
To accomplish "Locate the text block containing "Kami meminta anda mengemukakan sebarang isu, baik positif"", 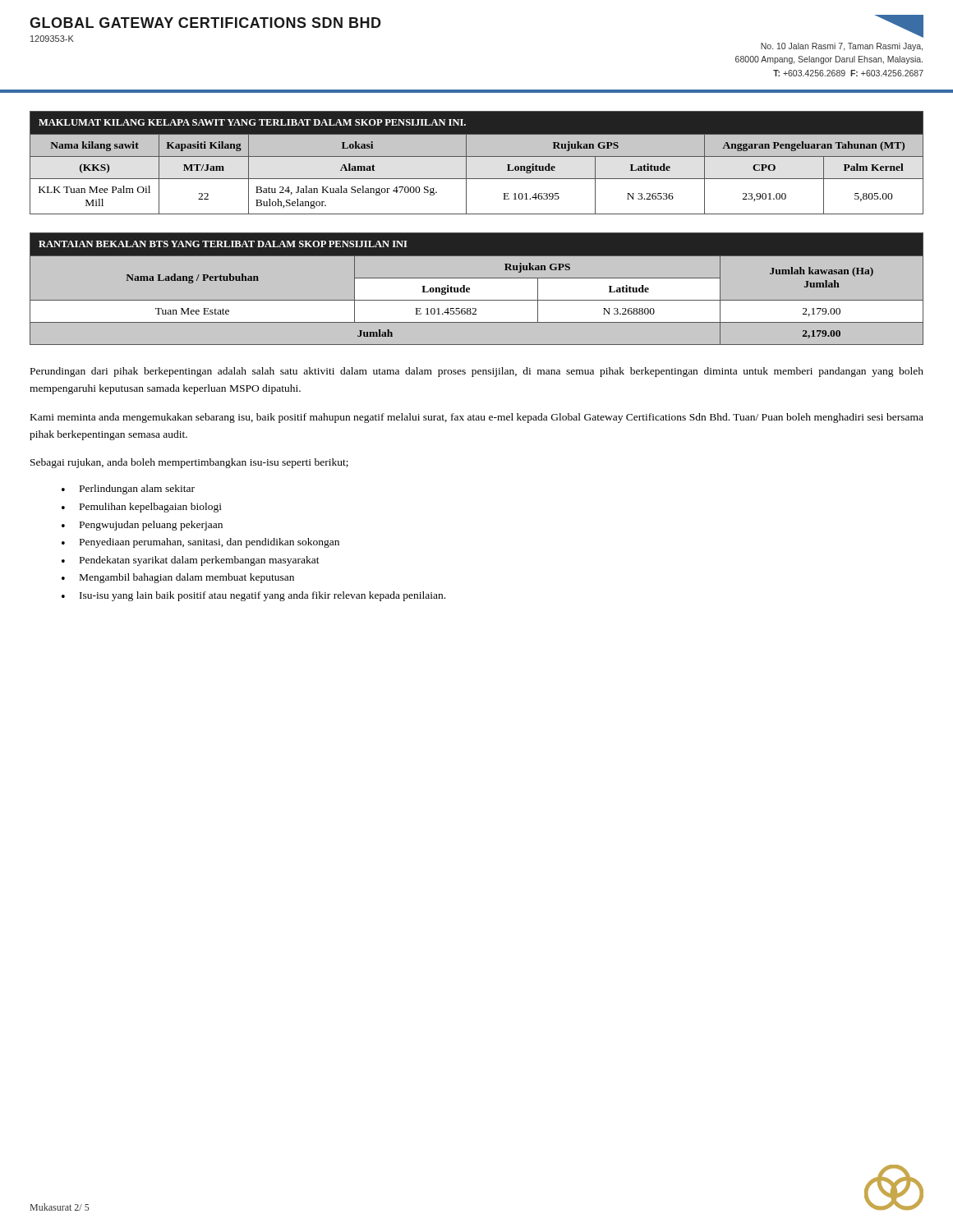I will (476, 425).
